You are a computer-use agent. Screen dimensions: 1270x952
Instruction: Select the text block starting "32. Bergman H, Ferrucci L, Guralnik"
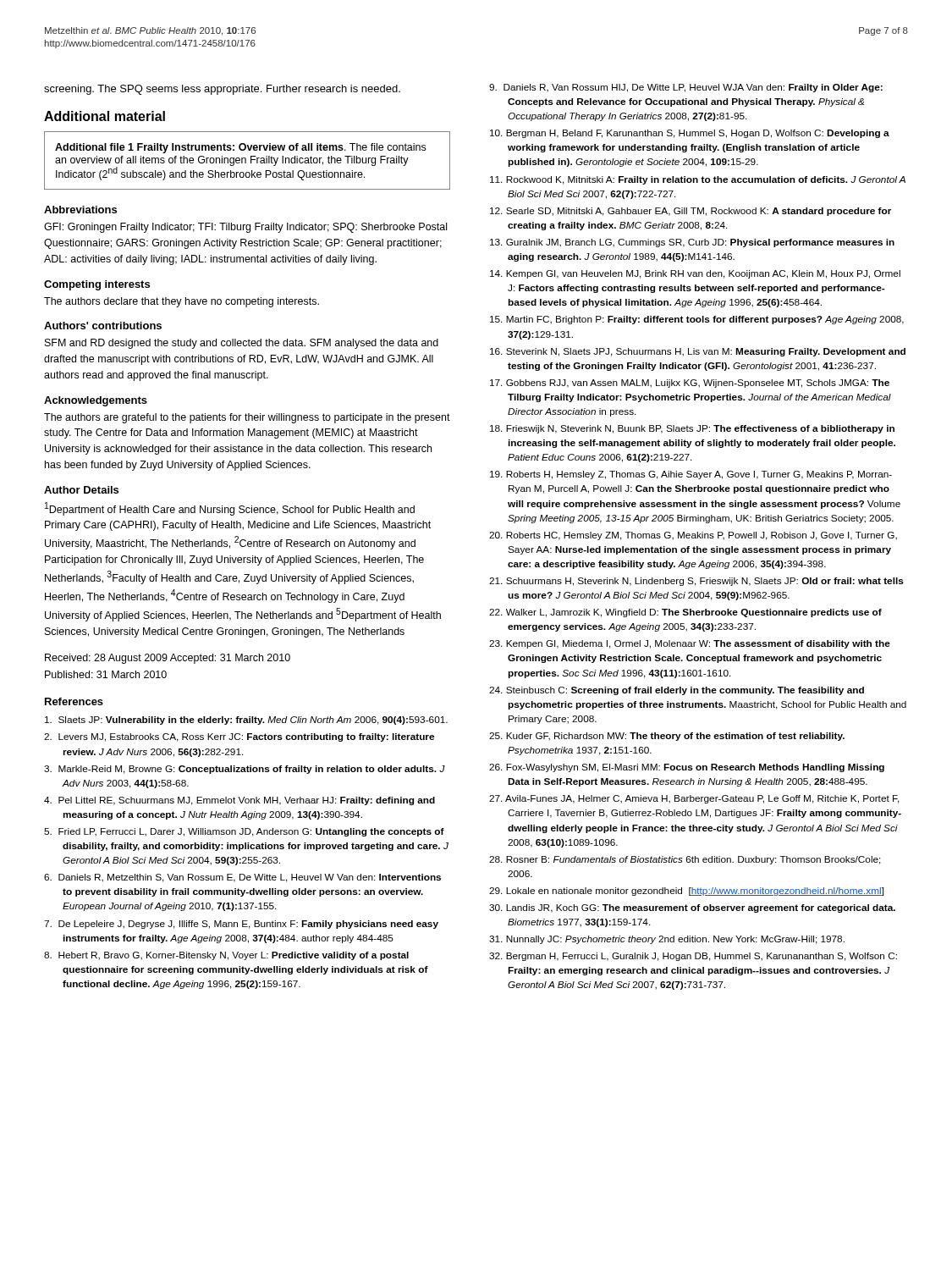coord(693,971)
